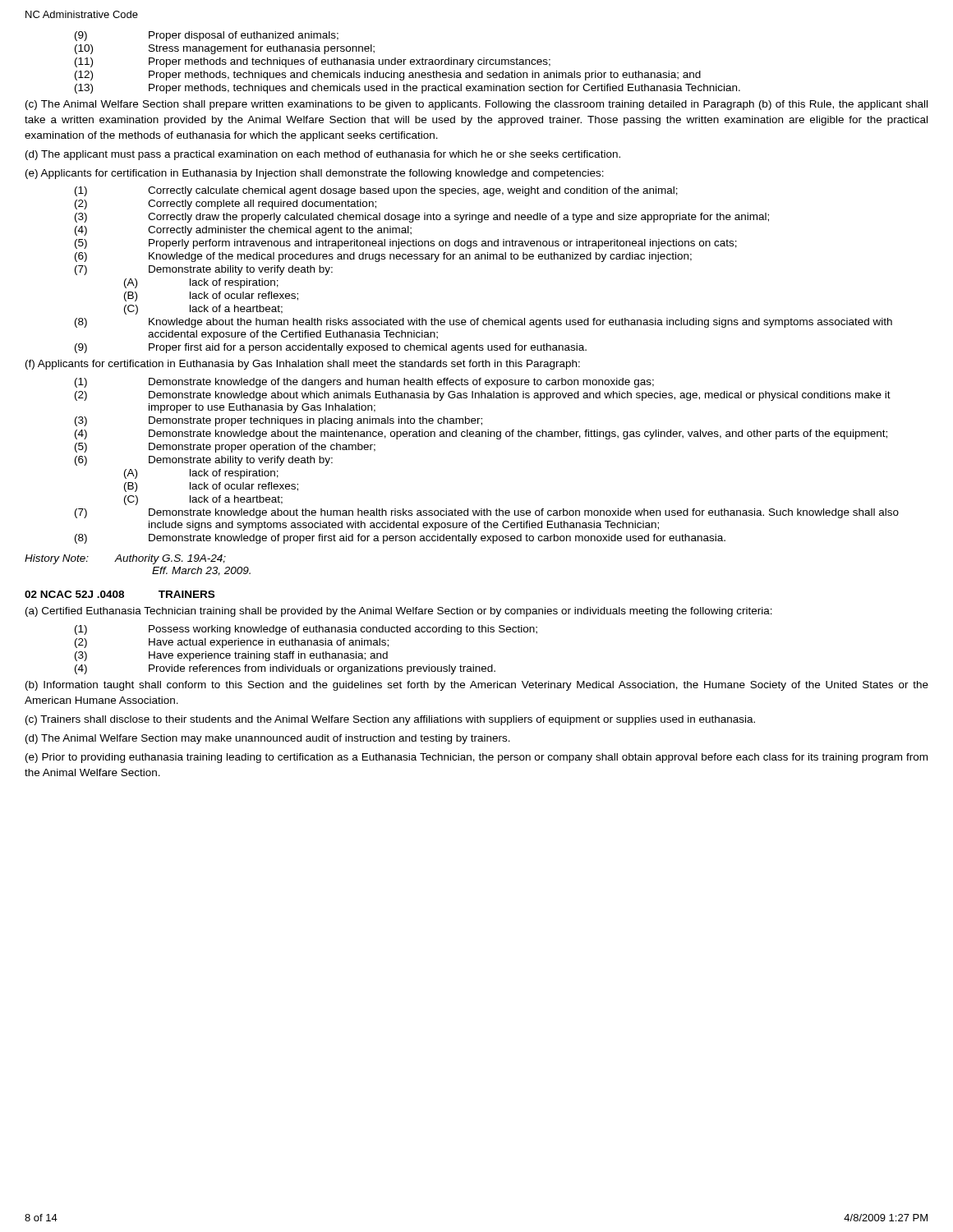This screenshot has width=953, height=1232.
Task: Select the list item with the text "(4) Provide references from individuals or organizations previously"
Action: tap(476, 668)
